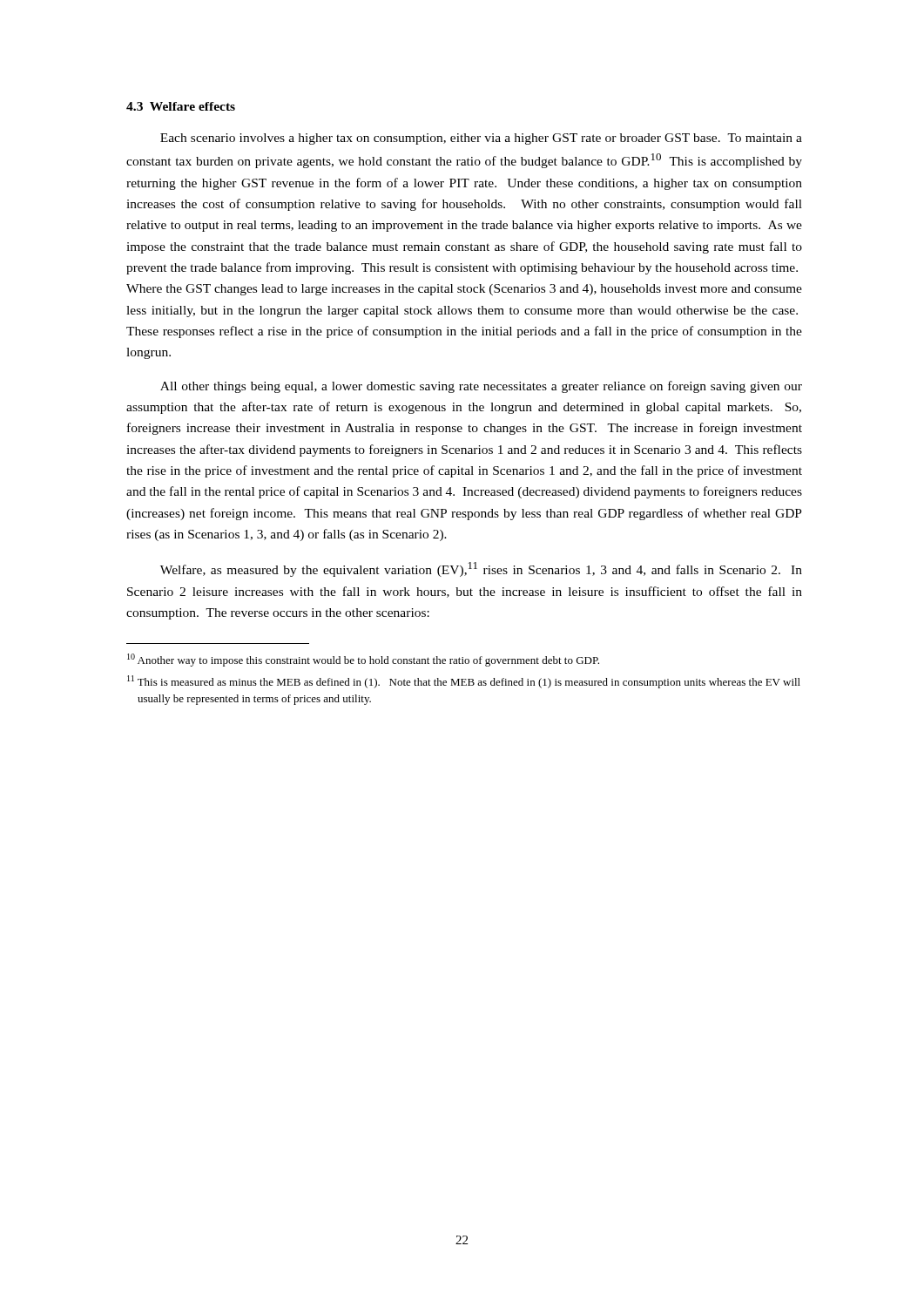Select the block starting "All other things"
This screenshot has width=924, height=1307.
pos(464,460)
